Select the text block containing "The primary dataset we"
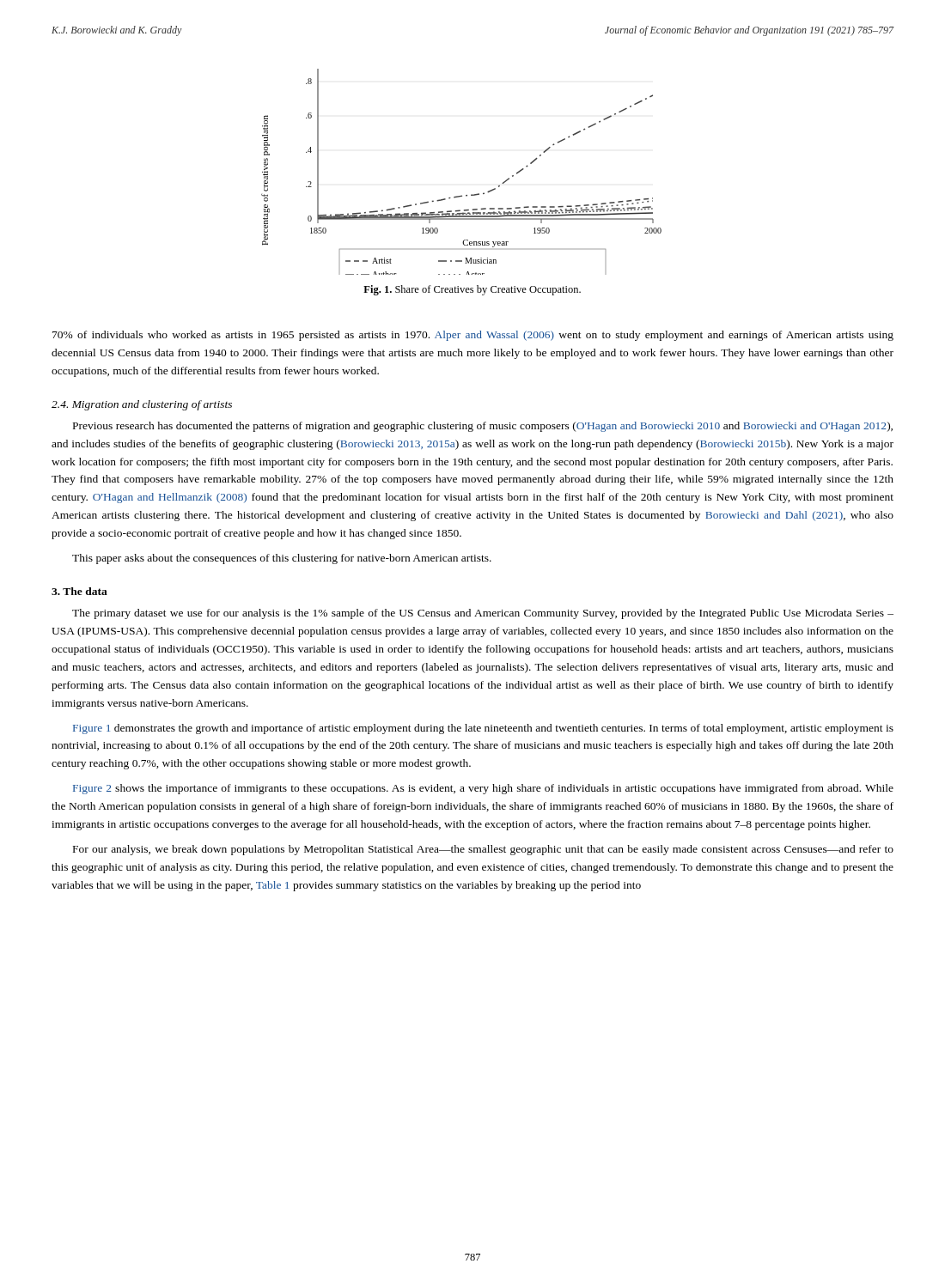This screenshot has height=1288, width=945. [472, 658]
